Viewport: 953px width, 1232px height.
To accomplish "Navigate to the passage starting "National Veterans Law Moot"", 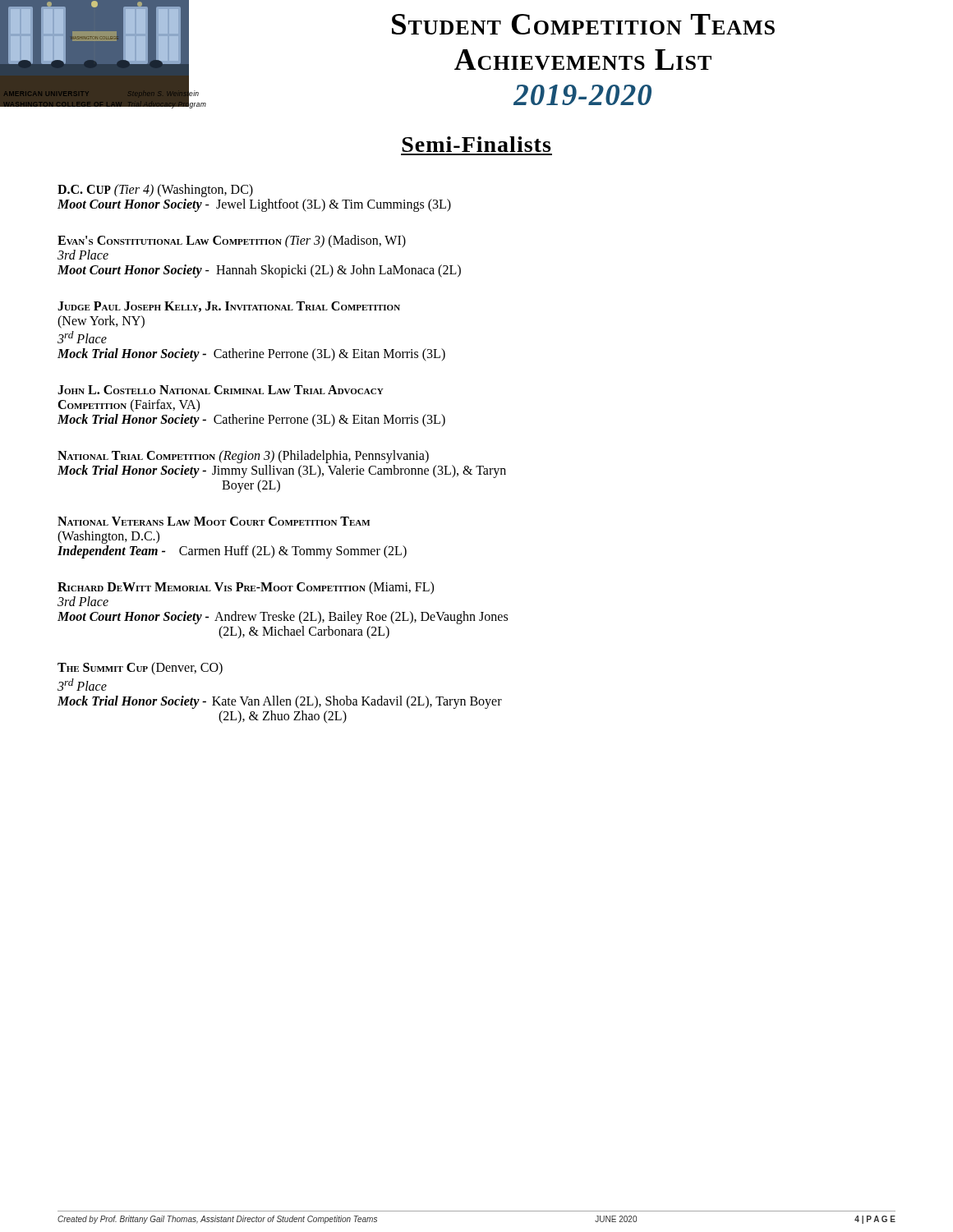I will (214, 521).
